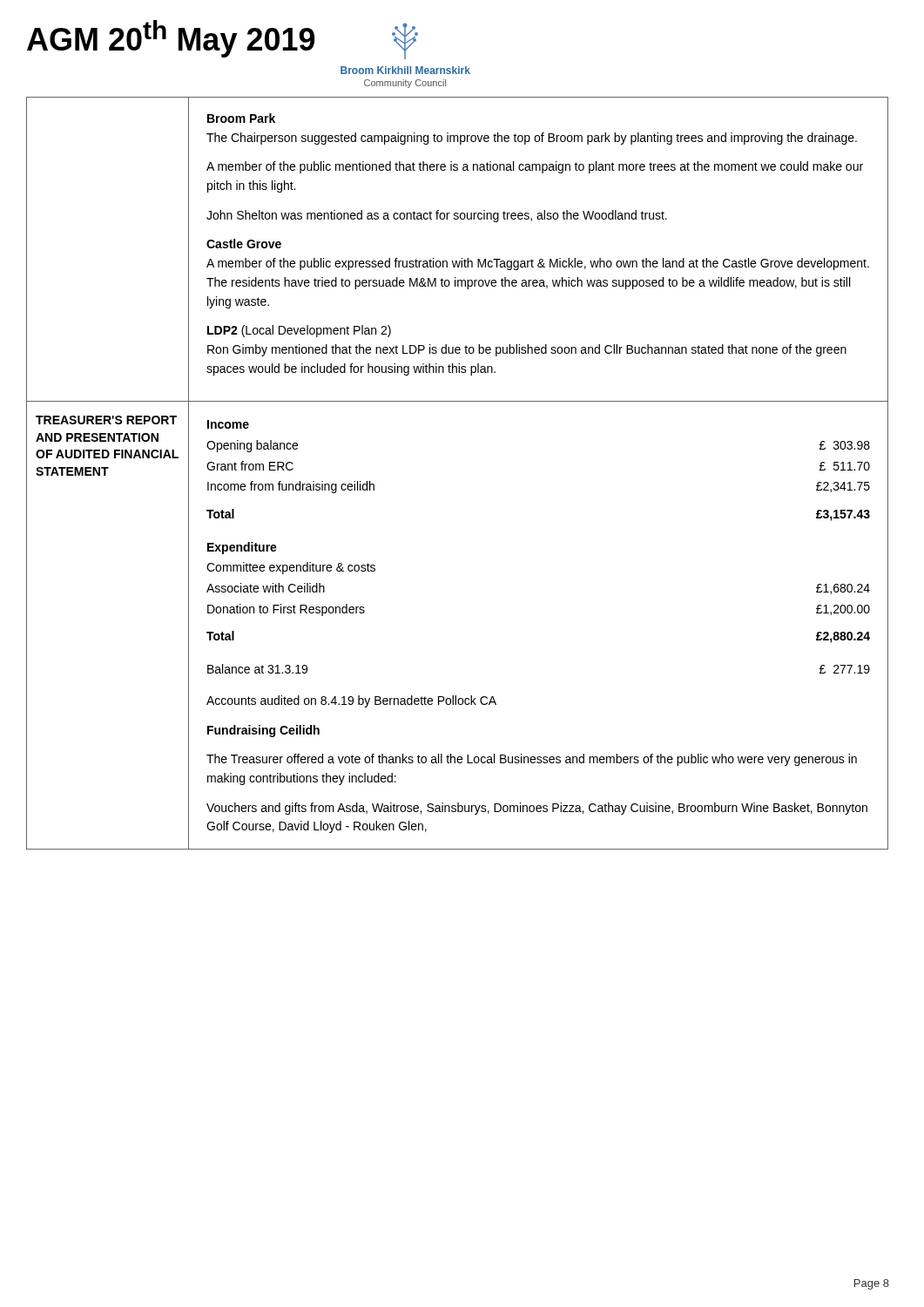924x1307 pixels.
Task: Select the region starting "Income Opening balance £ 303.98 Grant from"
Action: click(x=228, y=424)
